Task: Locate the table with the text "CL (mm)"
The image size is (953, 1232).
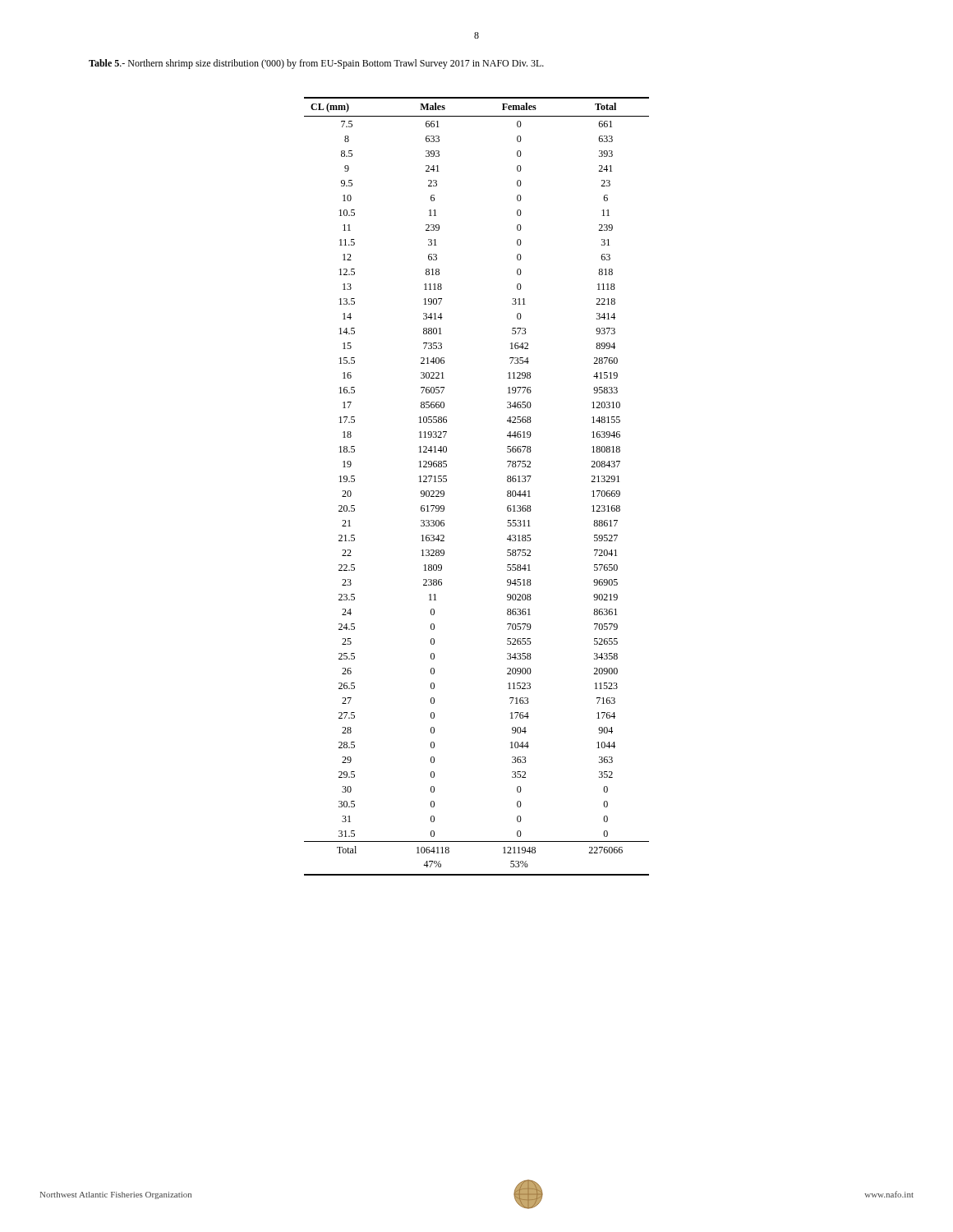Action: click(476, 486)
